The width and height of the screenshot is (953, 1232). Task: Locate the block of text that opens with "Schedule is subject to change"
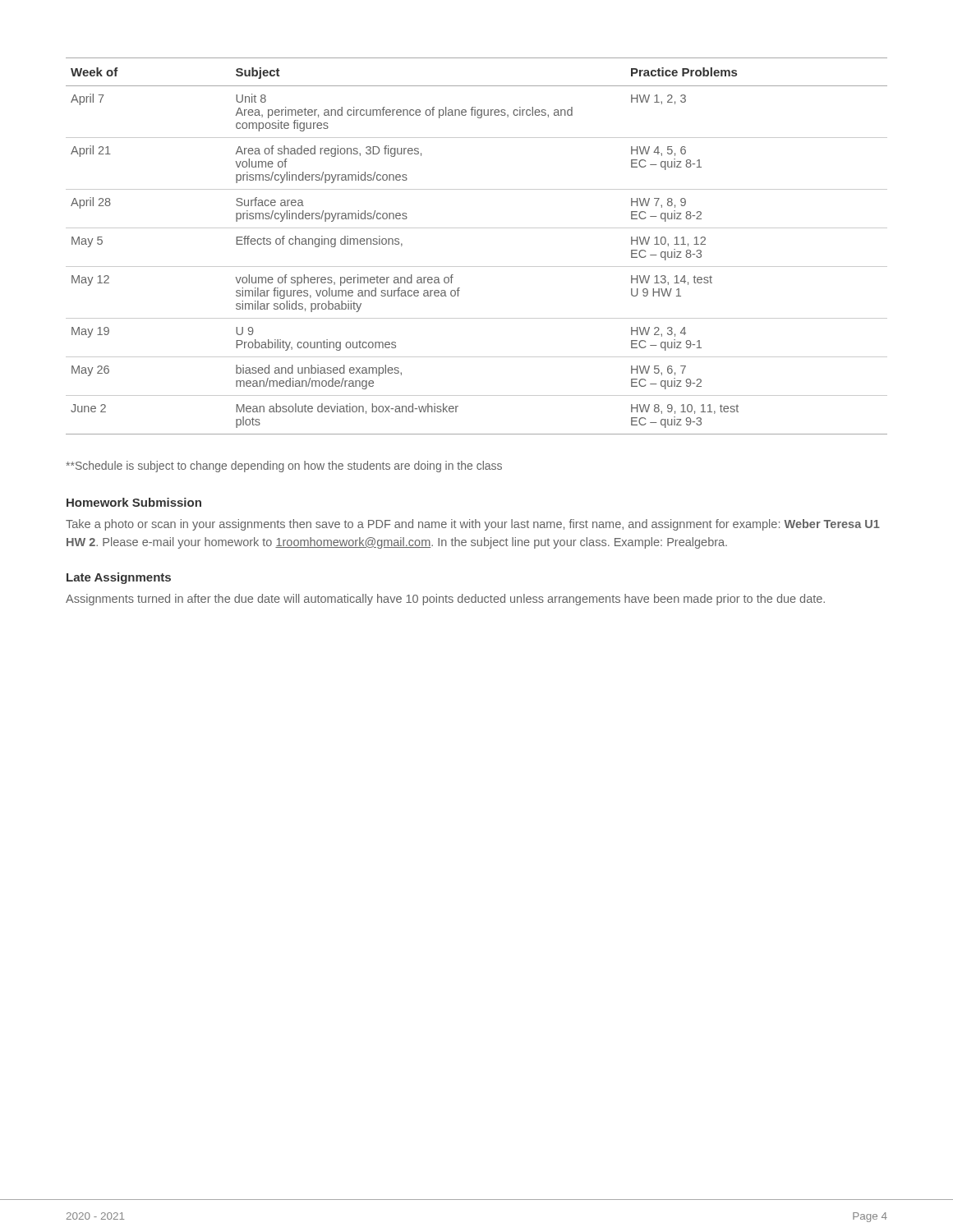[284, 466]
